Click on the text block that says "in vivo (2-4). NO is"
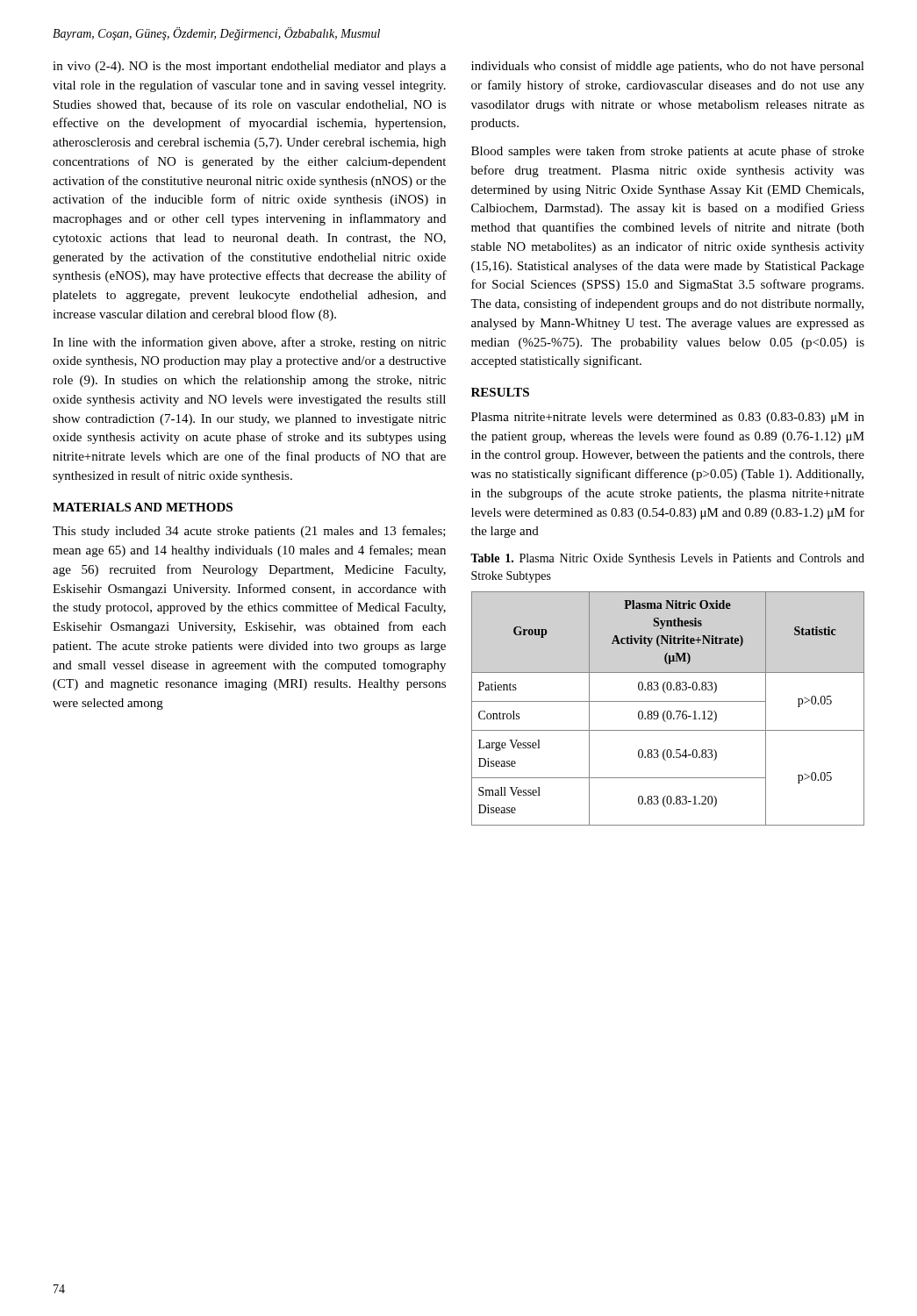The image size is (917, 1316). pyautogui.click(x=249, y=191)
